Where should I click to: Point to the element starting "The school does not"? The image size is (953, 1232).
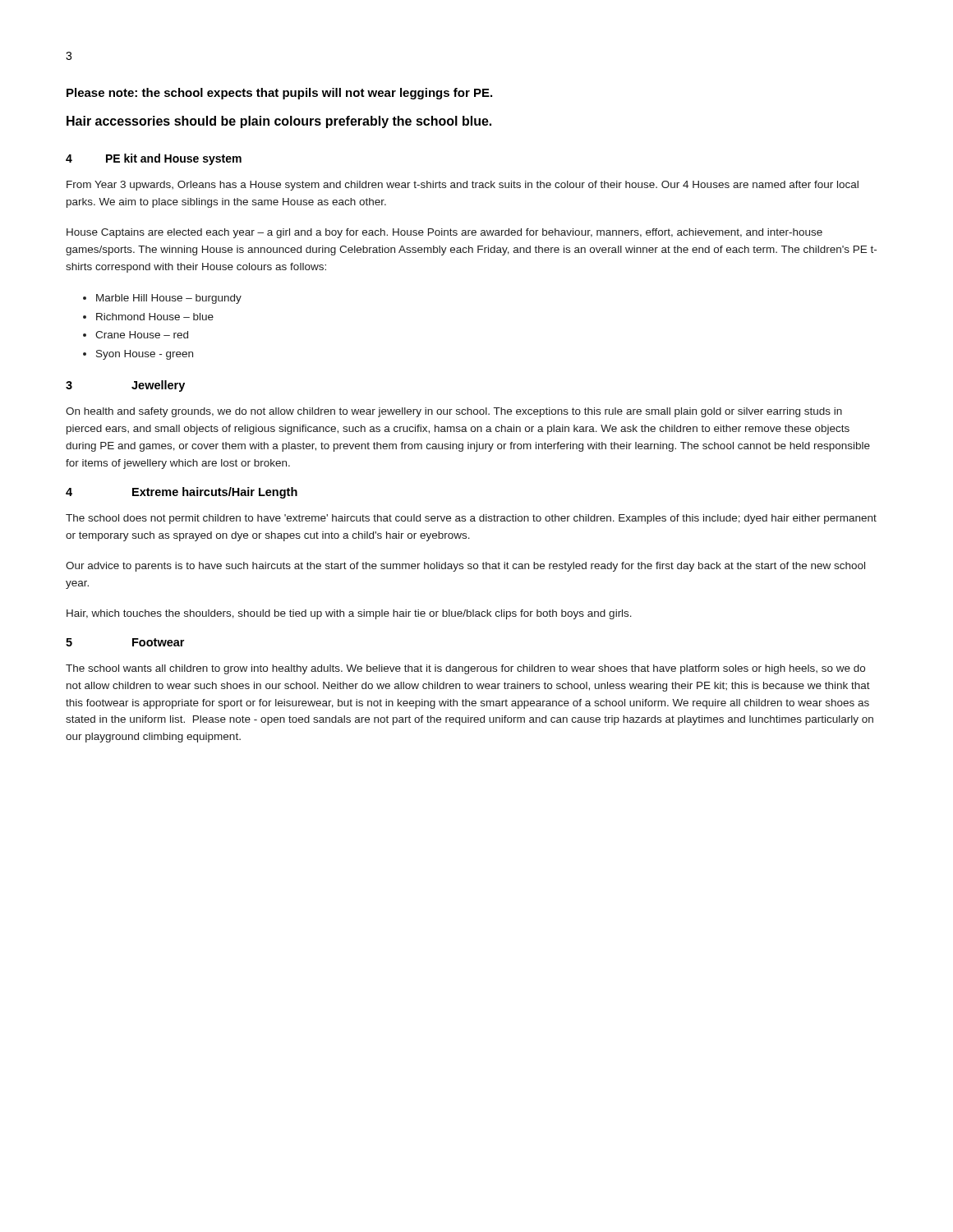[471, 526]
